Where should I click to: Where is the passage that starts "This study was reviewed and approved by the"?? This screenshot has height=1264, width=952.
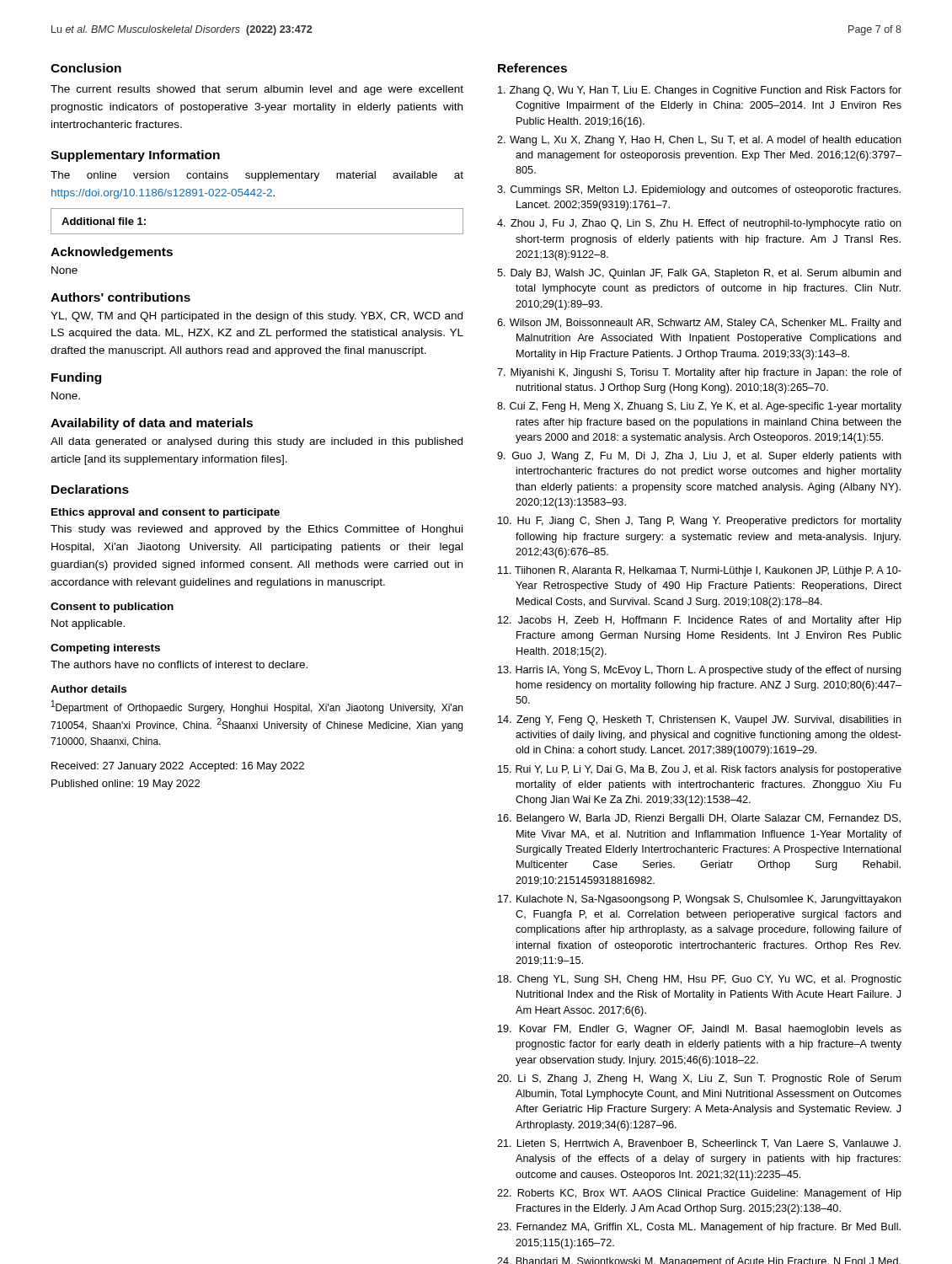[257, 556]
